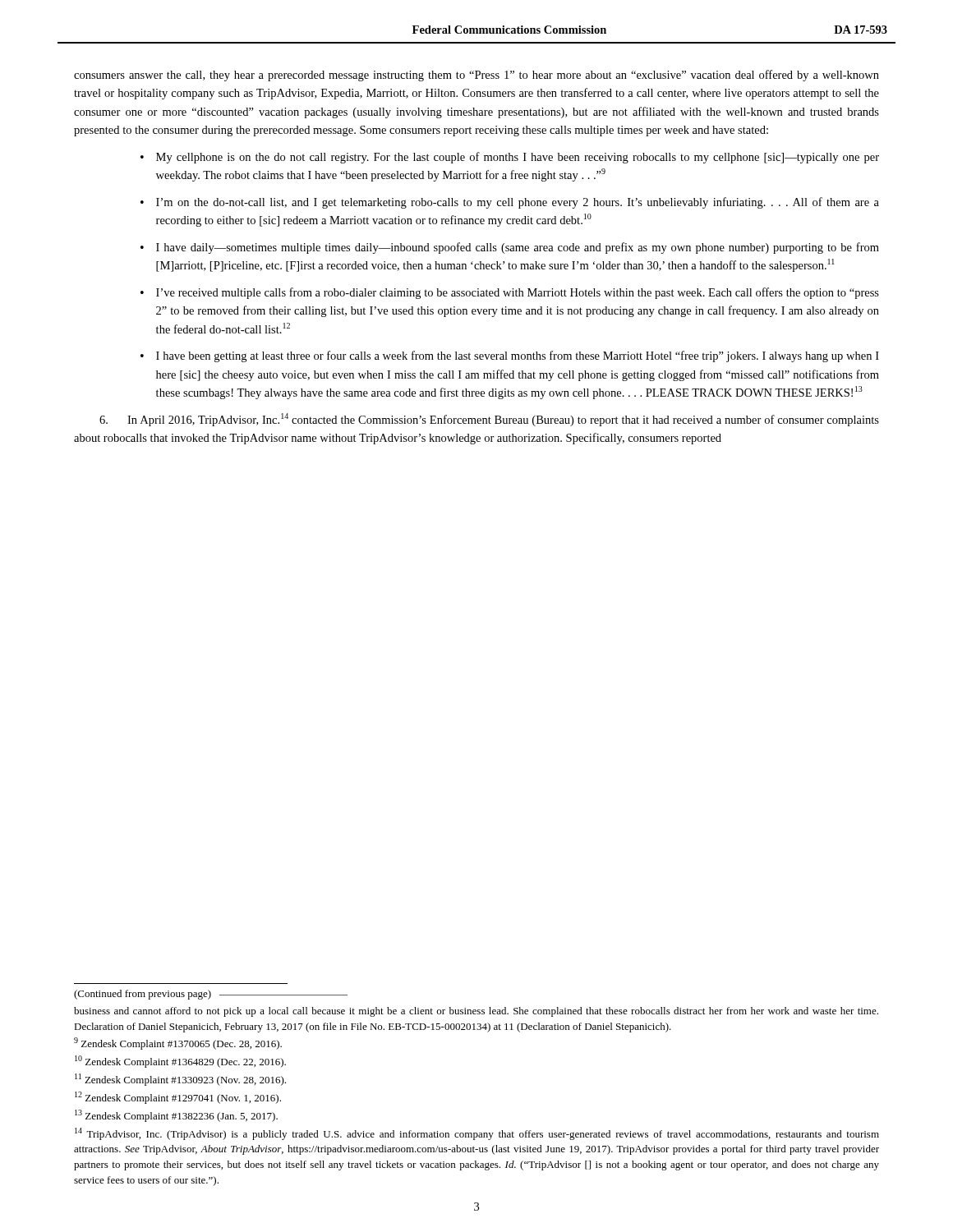The width and height of the screenshot is (953, 1232).
Task: Locate the footnote that reads "9 Zendesk Complaint #1370065"
Action: (178, 1043)
